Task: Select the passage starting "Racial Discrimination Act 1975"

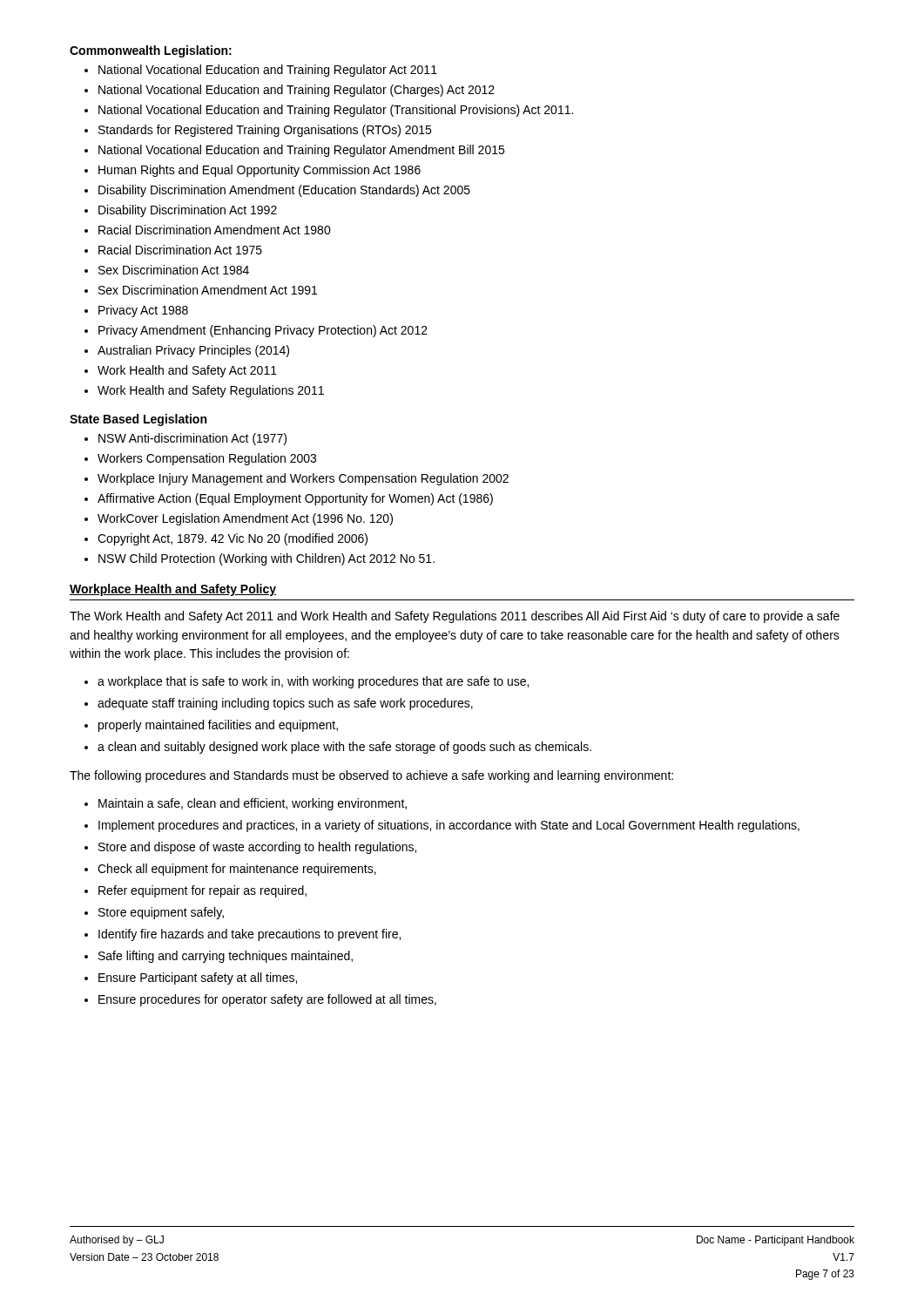Action: (x=180, y=250)
